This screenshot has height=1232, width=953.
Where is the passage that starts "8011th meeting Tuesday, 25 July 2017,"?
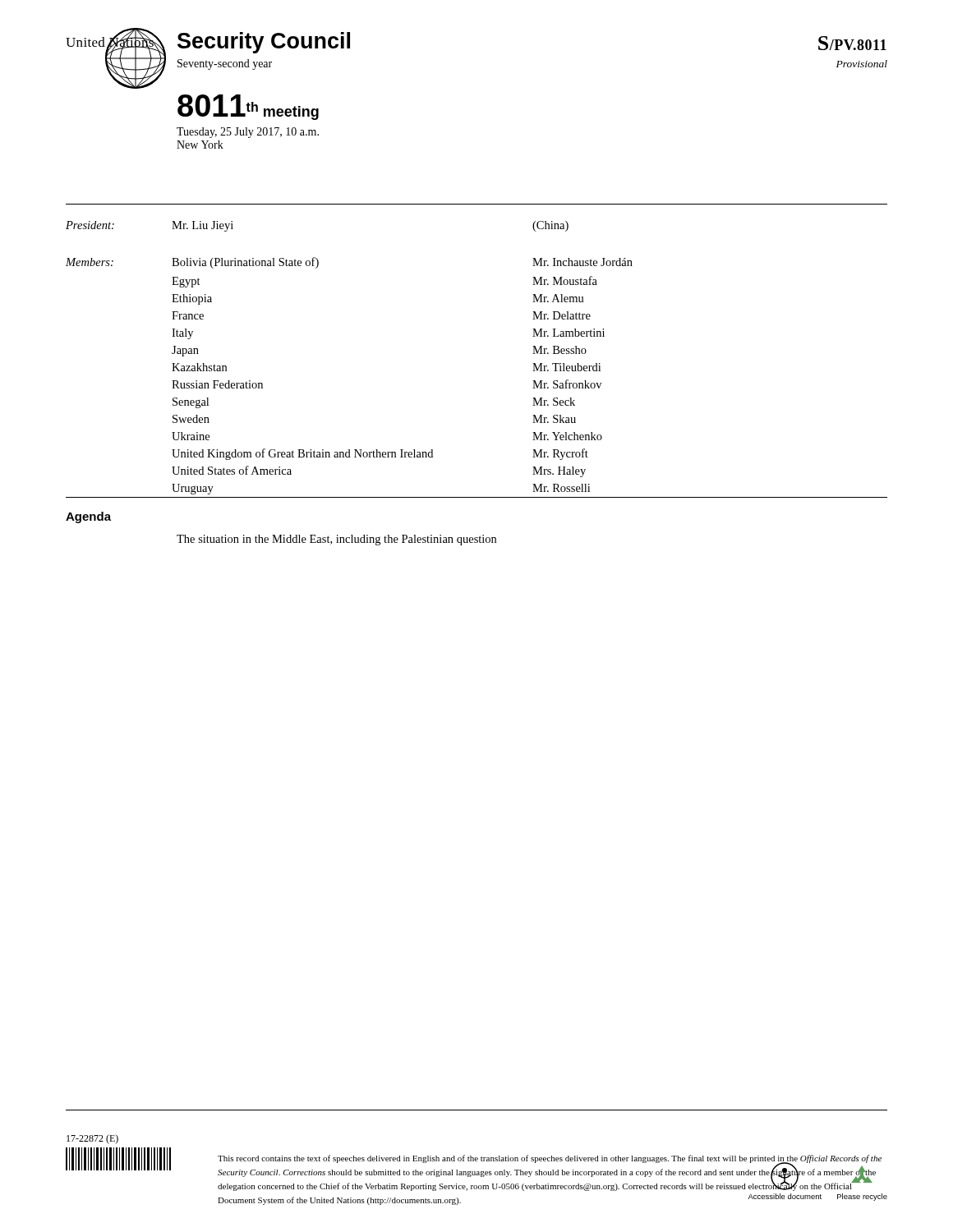248,120
